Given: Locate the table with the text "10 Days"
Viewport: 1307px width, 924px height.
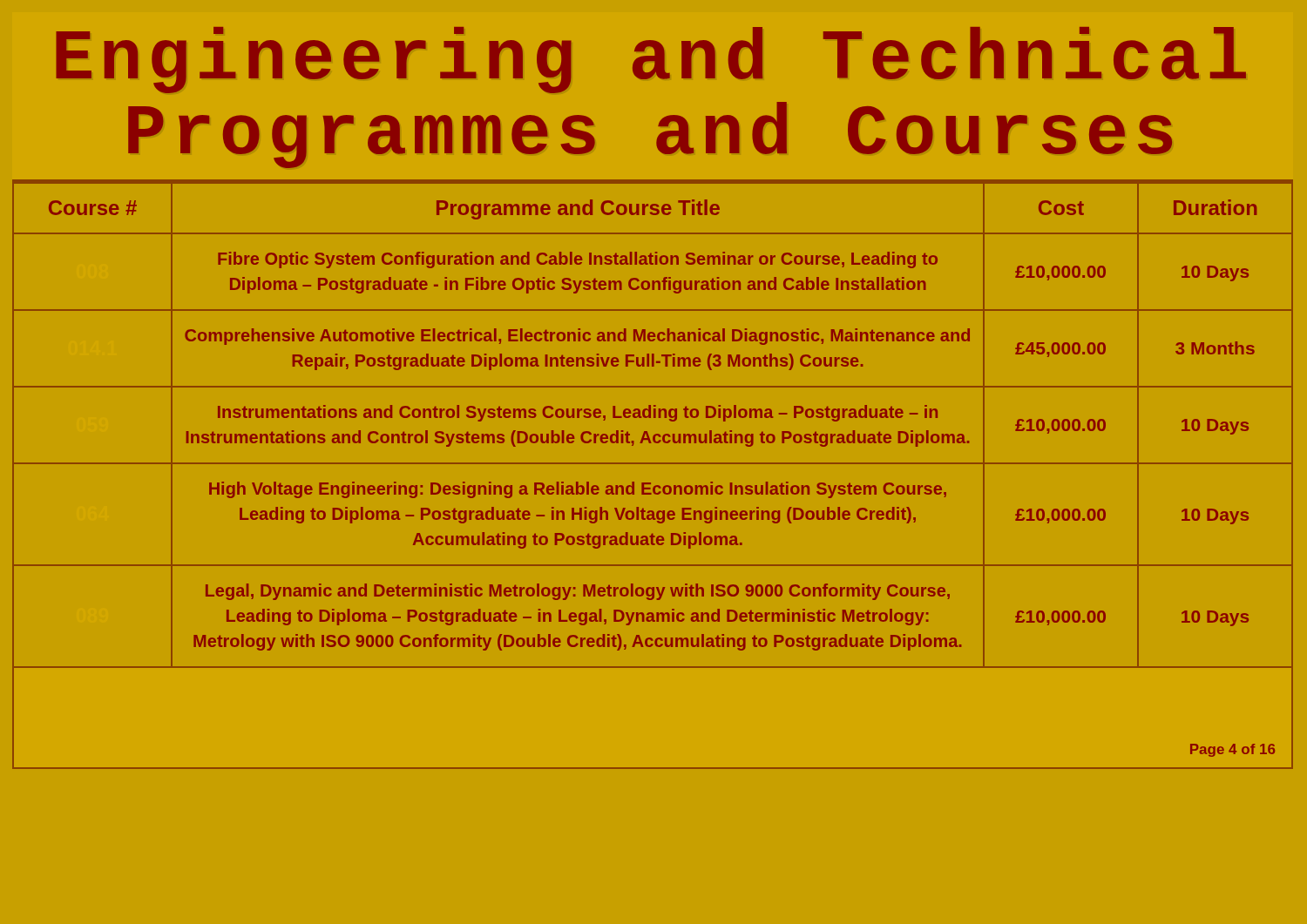Looking at the screenshot, I should click(x=653, y=476).
